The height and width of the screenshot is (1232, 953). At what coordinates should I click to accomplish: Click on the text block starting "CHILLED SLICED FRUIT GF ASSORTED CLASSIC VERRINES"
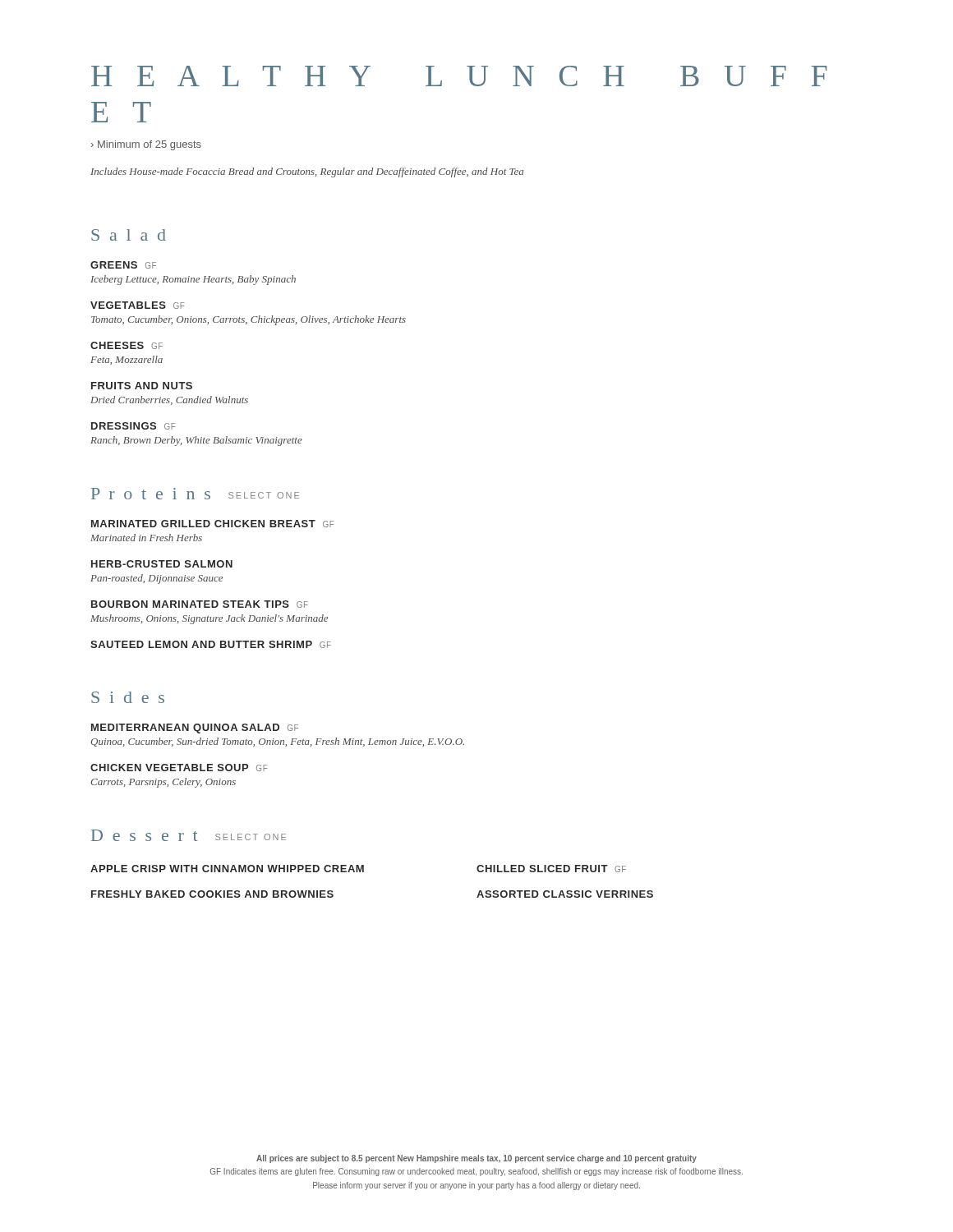point(551,869)
